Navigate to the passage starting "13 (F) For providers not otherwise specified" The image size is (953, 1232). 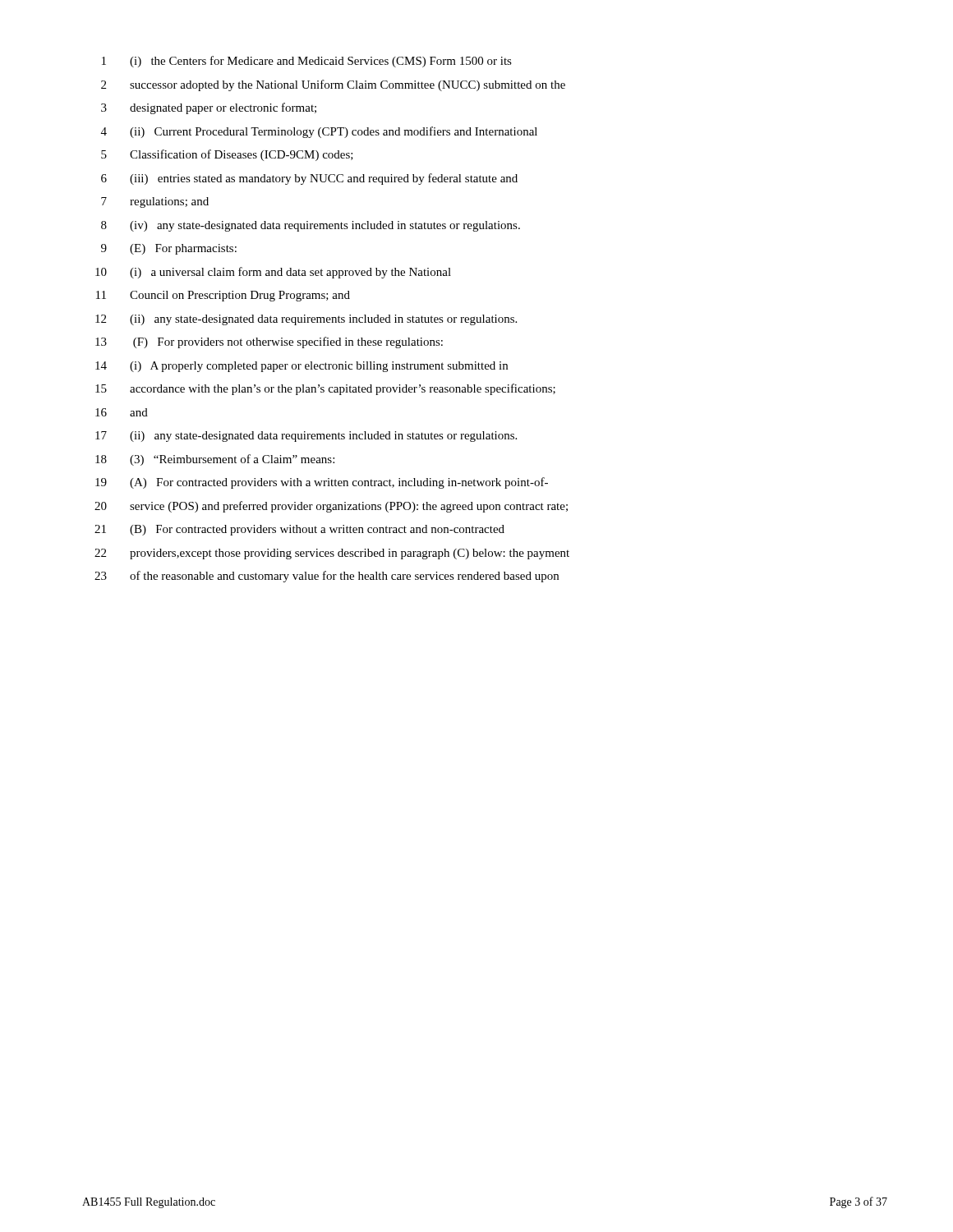tap(269, 342)
